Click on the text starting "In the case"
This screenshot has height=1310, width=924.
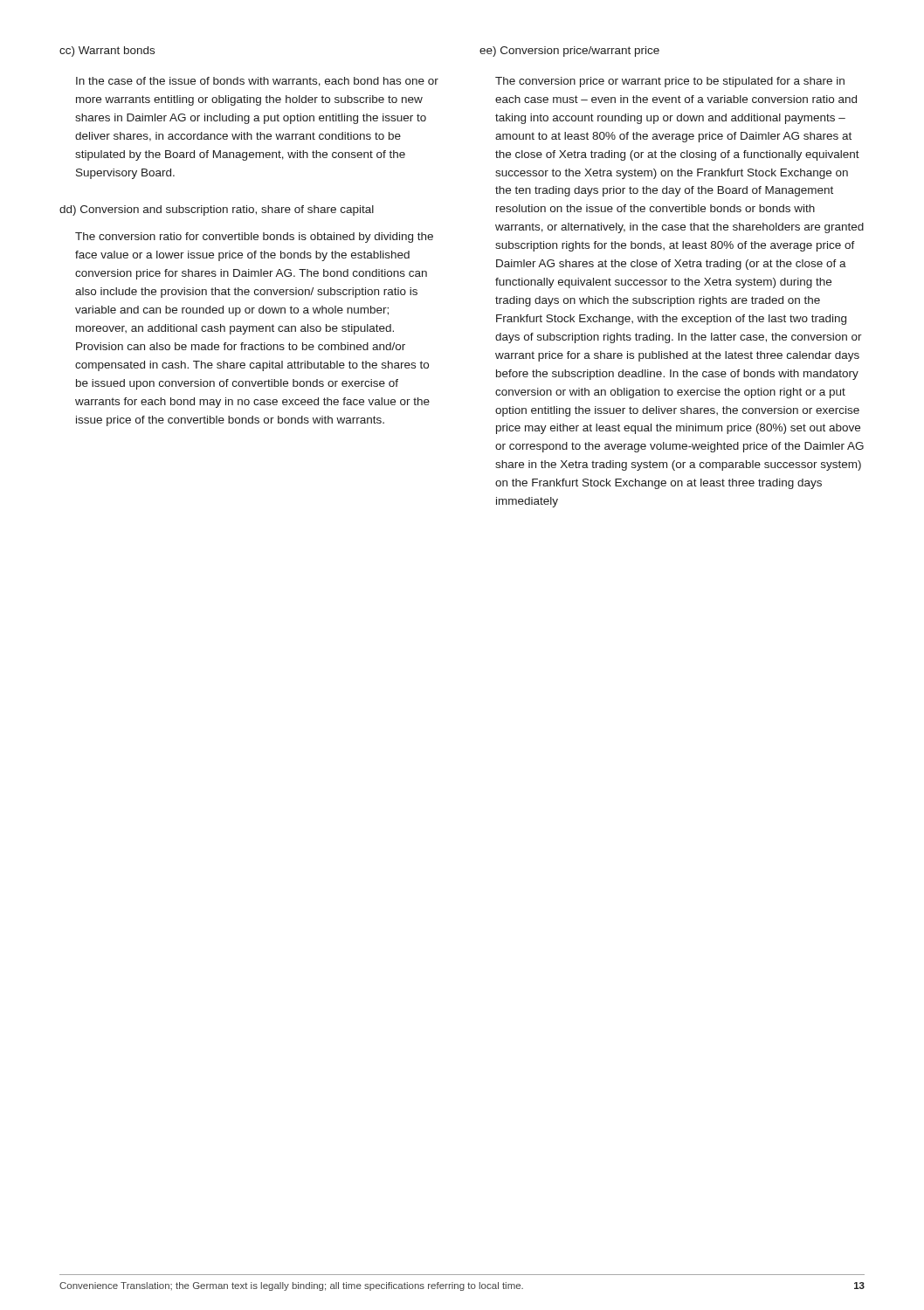[257, 126]
